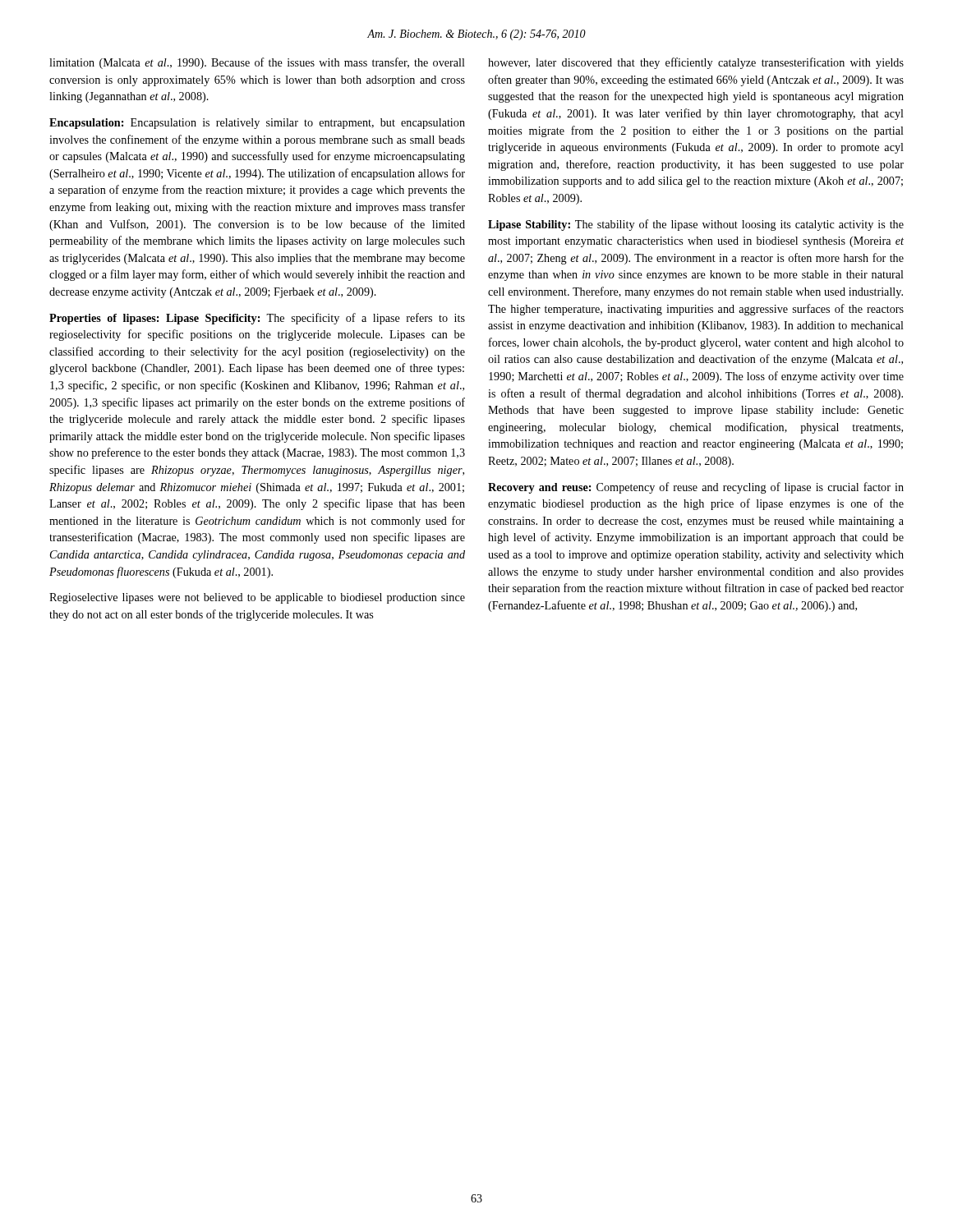Locate the text block containing "limitation (Malcata et al., 1990). Because of"

pos(257,80)
